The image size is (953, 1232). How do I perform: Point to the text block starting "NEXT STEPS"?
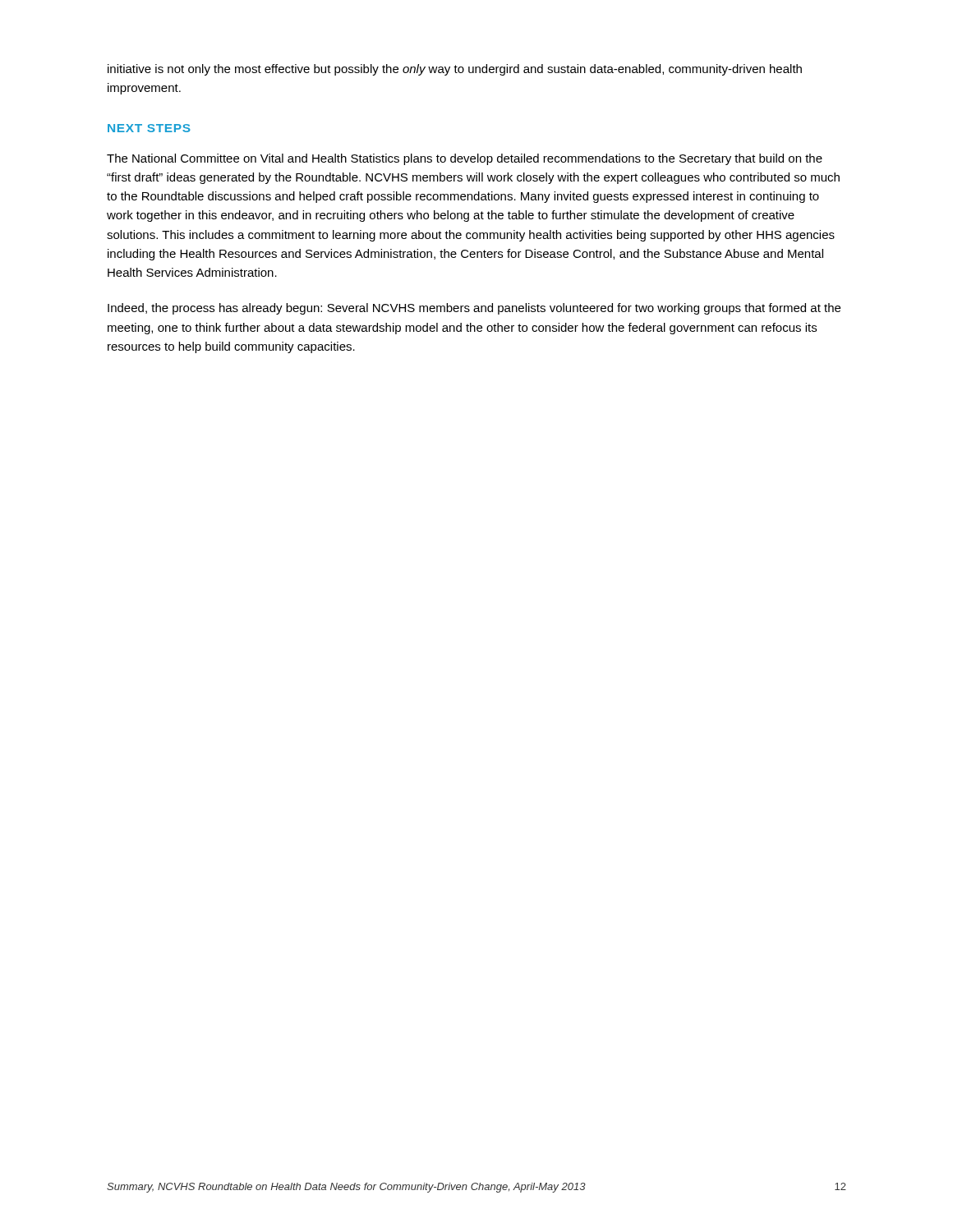149,127
